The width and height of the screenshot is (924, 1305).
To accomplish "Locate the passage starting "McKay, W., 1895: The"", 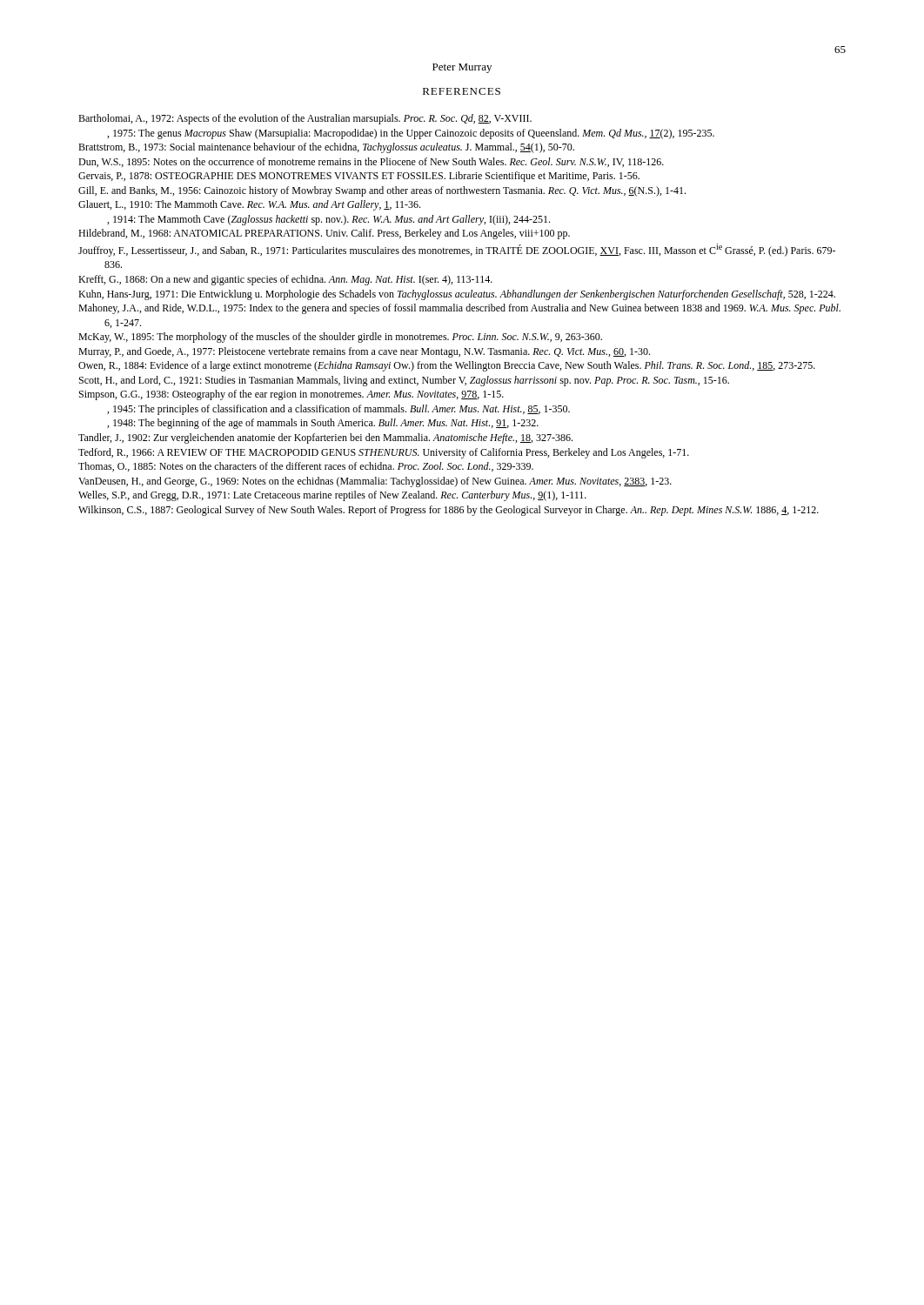I will (340, 337).
